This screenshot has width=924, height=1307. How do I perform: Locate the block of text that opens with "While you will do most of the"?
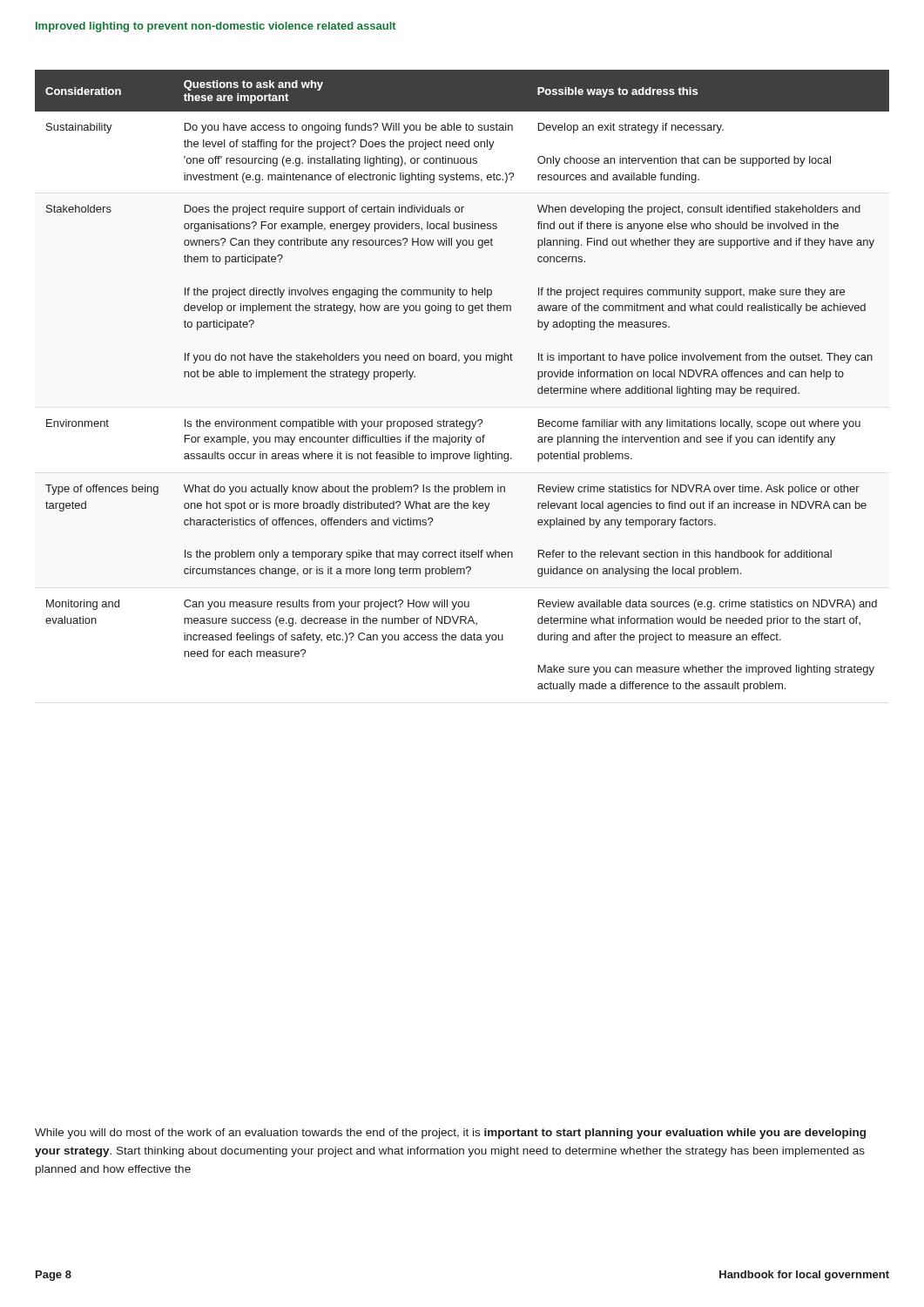[x=451, y=1150]
